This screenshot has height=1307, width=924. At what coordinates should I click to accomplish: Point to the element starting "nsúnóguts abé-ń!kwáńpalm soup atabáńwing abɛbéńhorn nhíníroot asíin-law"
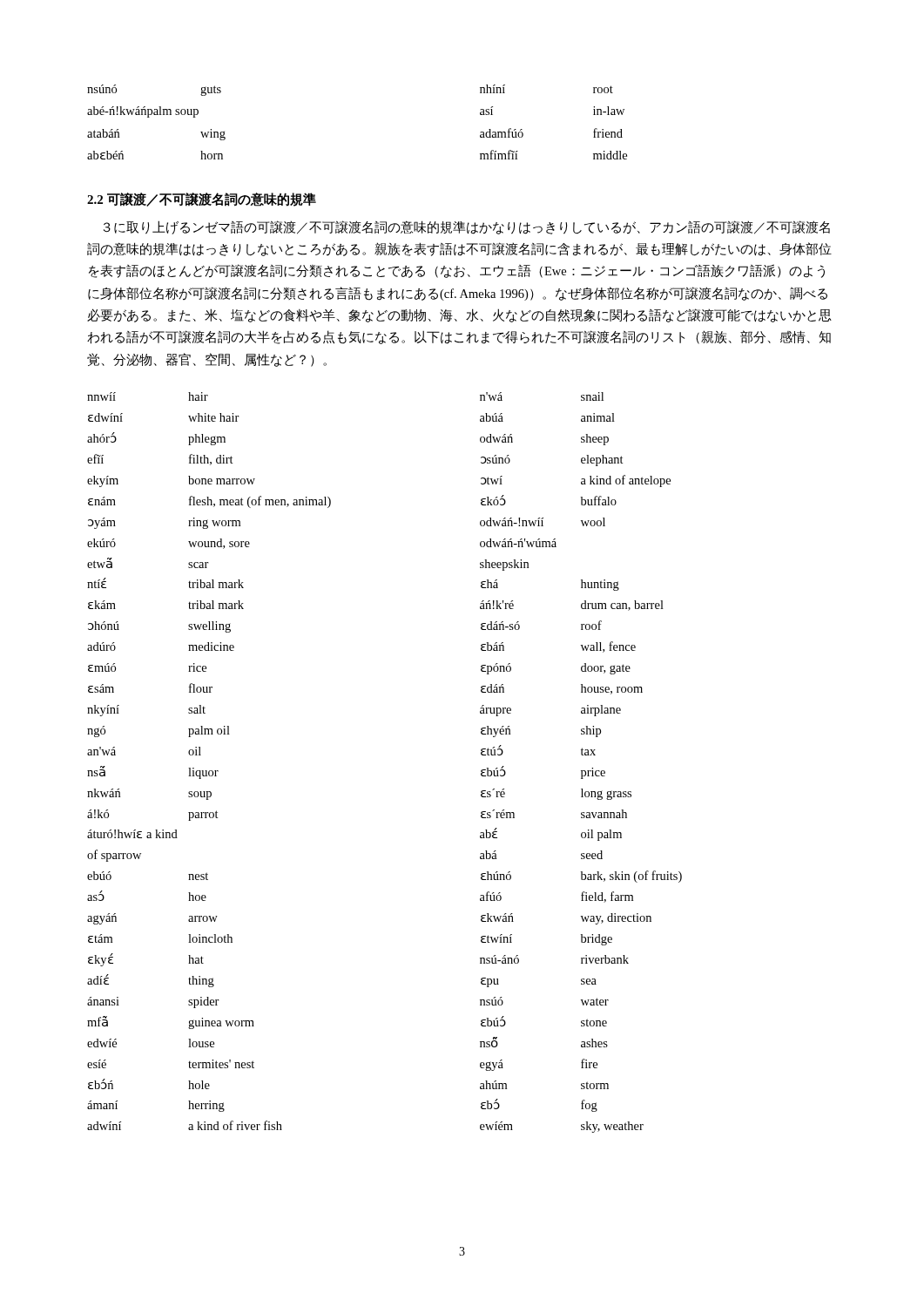click(x=103, y=90)
